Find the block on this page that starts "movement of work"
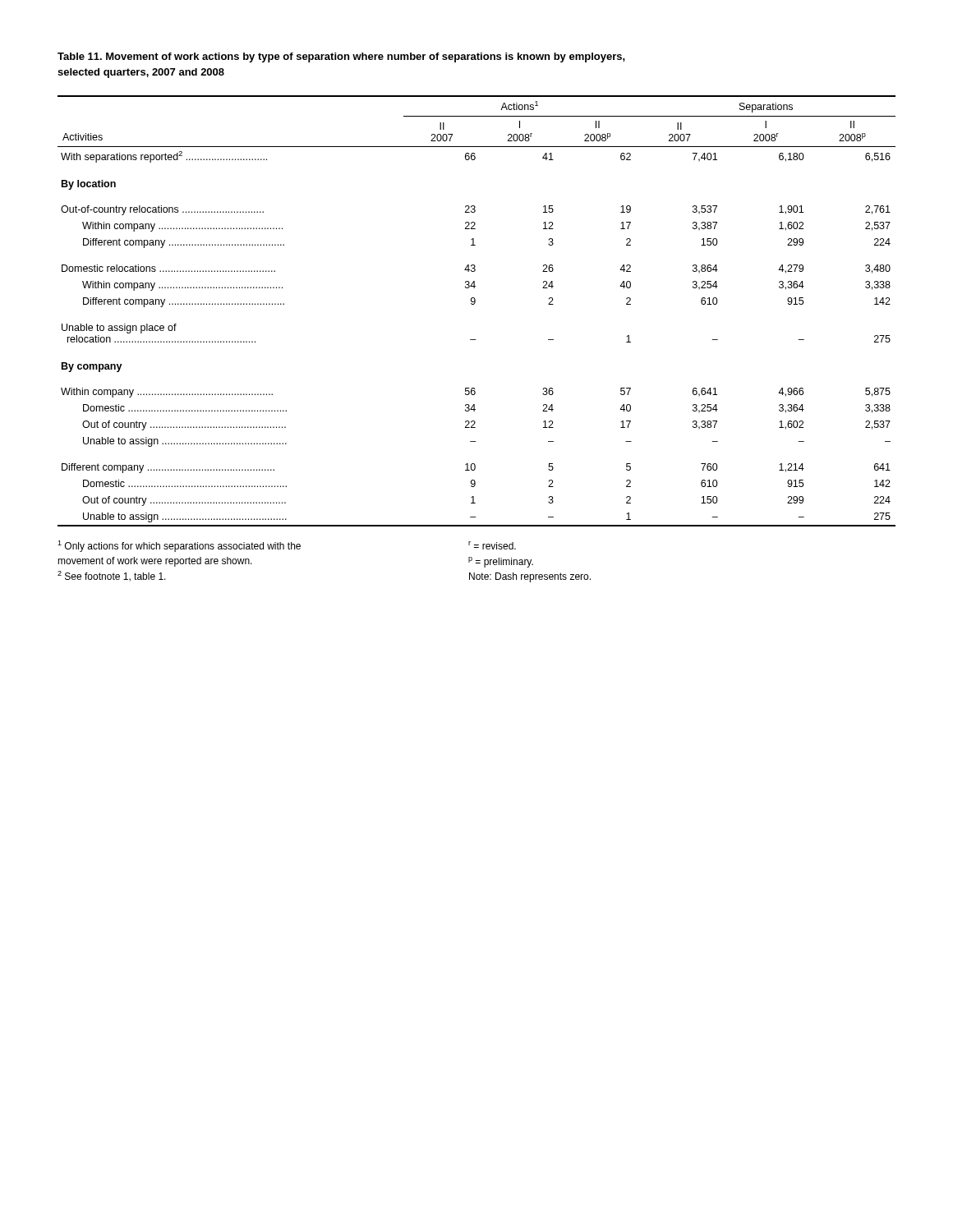This screenshot has height=1232, width=953. tap(155, 561)
